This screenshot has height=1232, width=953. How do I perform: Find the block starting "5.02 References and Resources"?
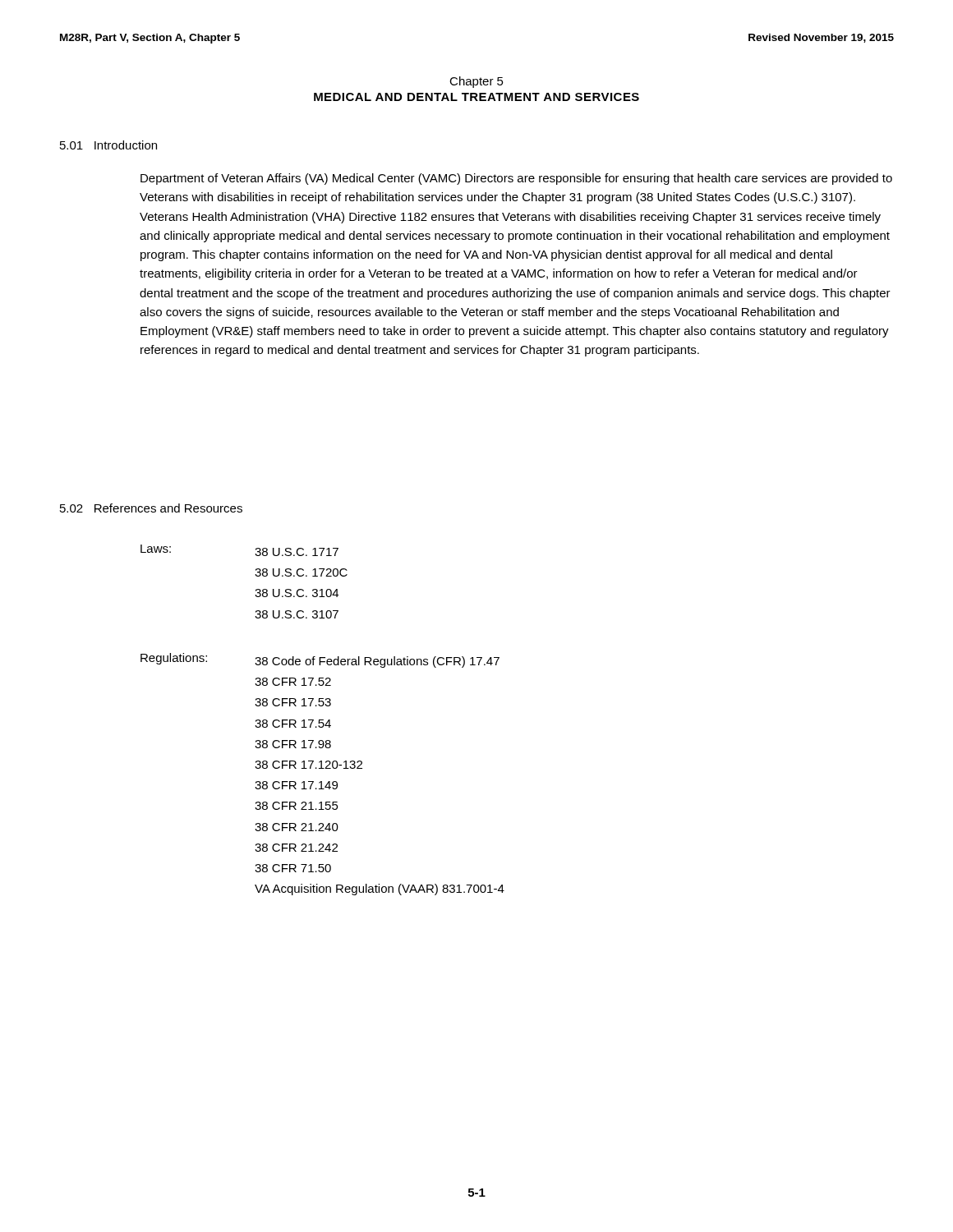click(151, 508)
